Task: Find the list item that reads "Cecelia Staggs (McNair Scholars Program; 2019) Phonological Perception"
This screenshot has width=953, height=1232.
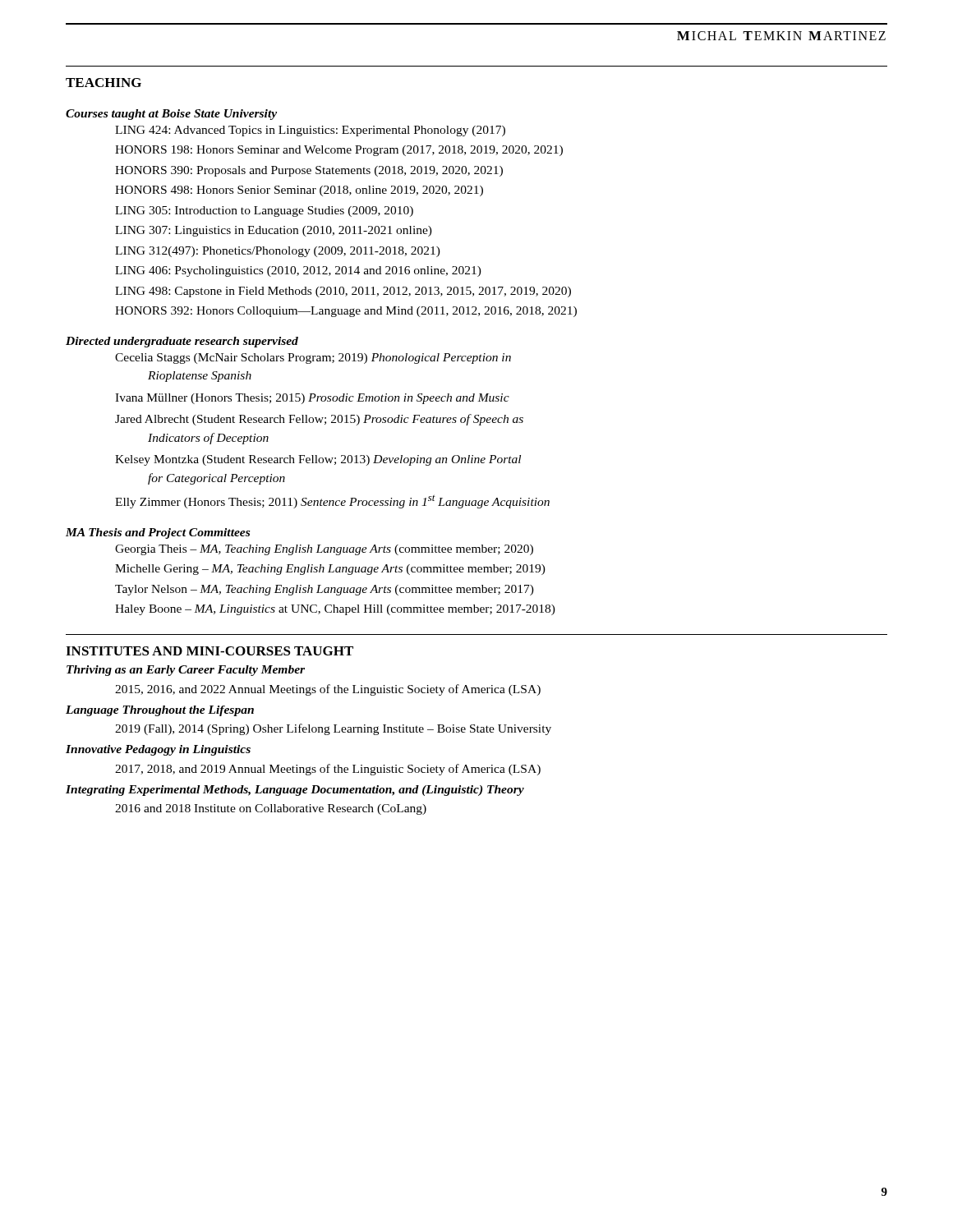Action: pos(501,367)
